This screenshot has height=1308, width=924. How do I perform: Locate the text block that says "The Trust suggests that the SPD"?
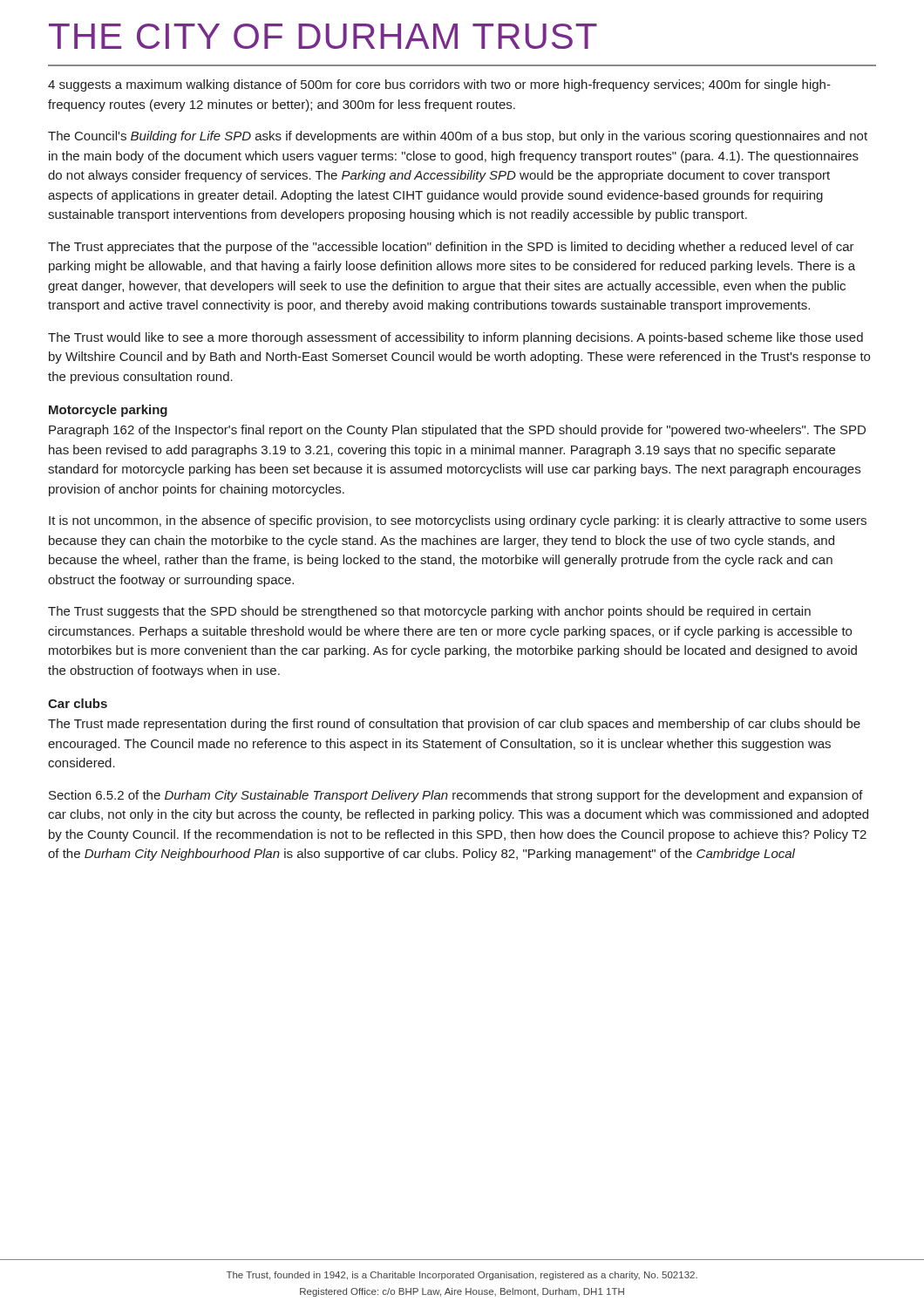[x=453, y=640]
